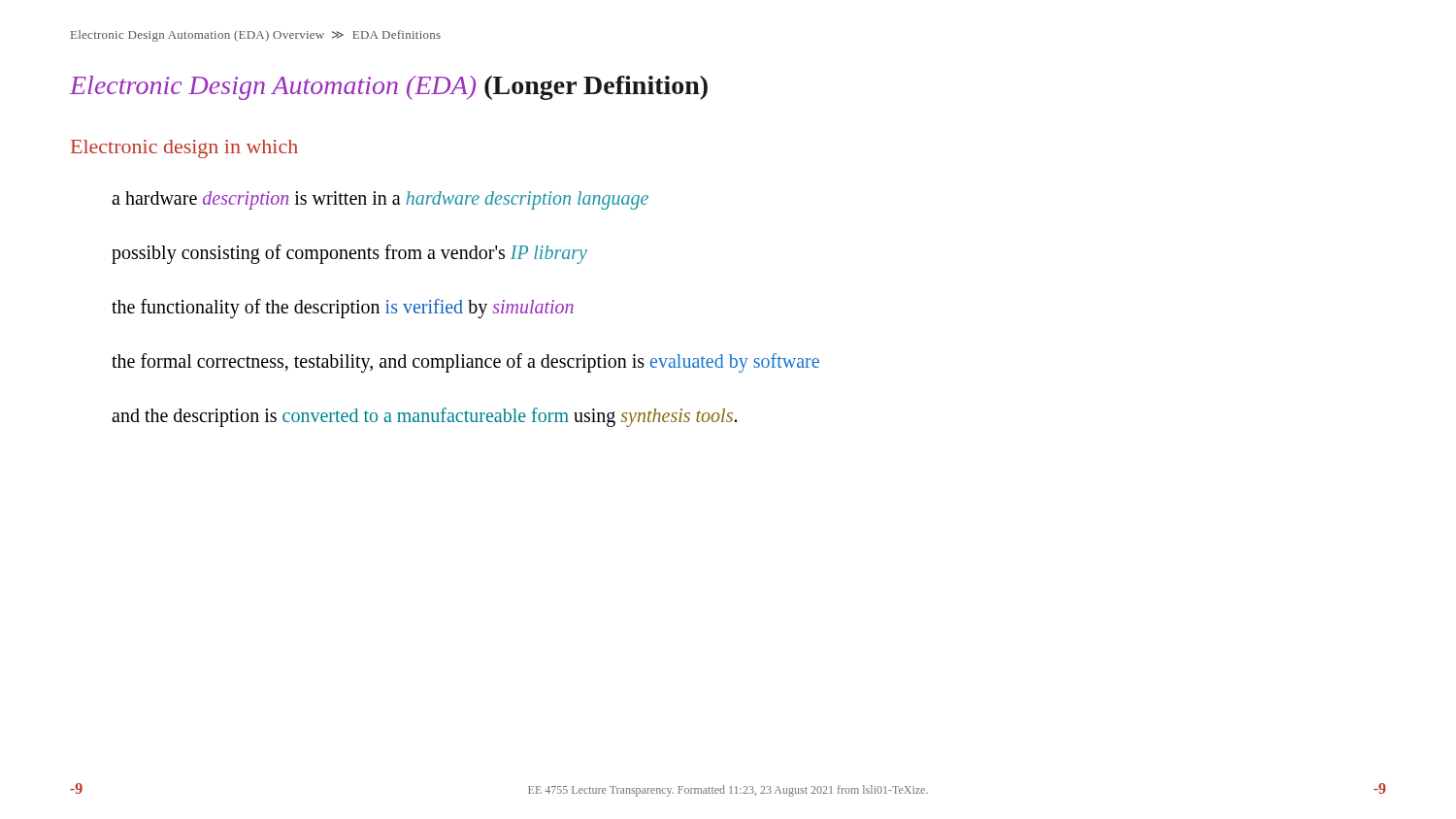This screenshot has width=1456, height=819.
Task: Select the list item containing "the formal correctness, testability, and compliance of"
Action: [466, 361]
